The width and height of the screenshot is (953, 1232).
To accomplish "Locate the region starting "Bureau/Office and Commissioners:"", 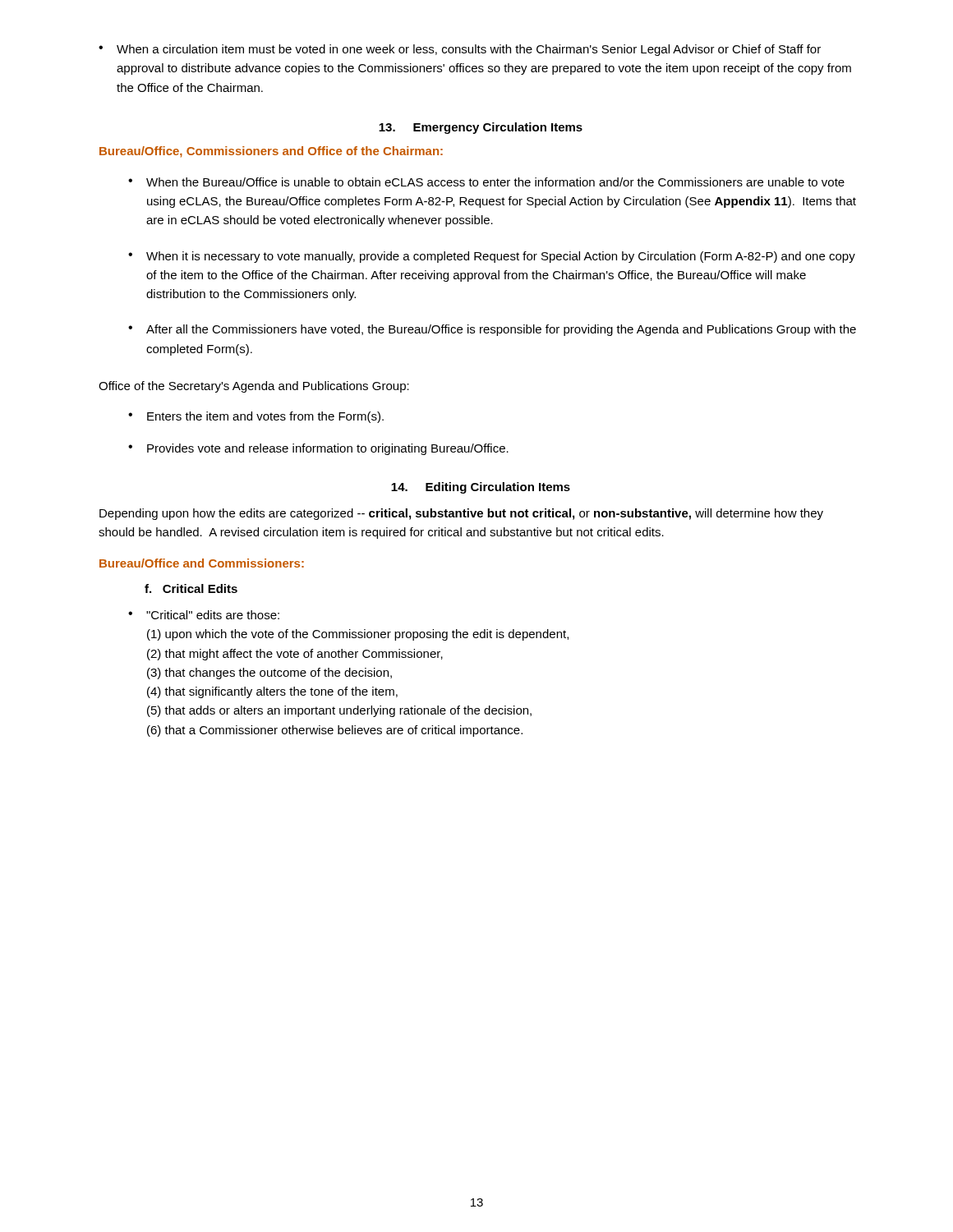I will click(x=202, y=563).
